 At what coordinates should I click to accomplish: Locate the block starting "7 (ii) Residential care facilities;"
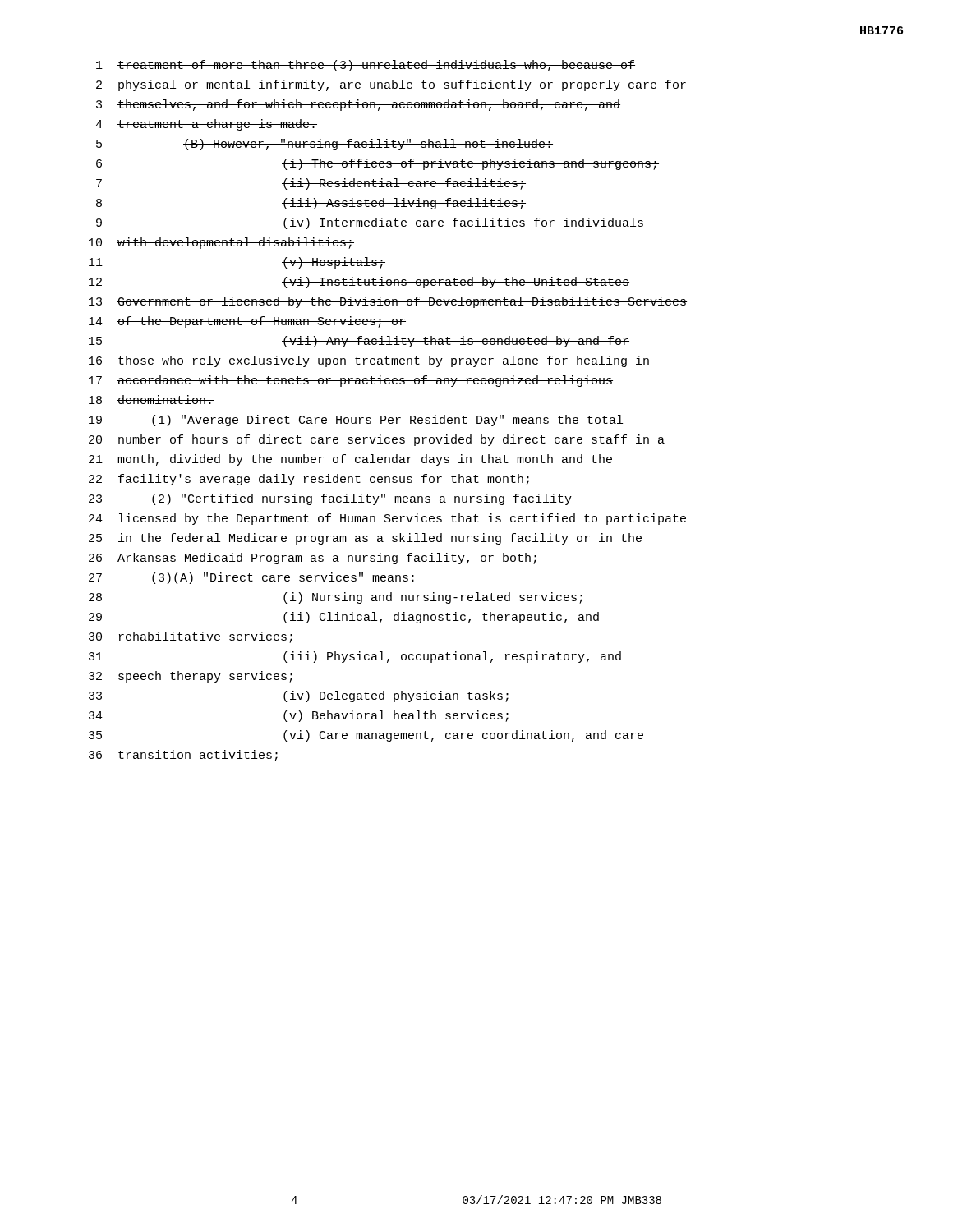click(485, 185)
